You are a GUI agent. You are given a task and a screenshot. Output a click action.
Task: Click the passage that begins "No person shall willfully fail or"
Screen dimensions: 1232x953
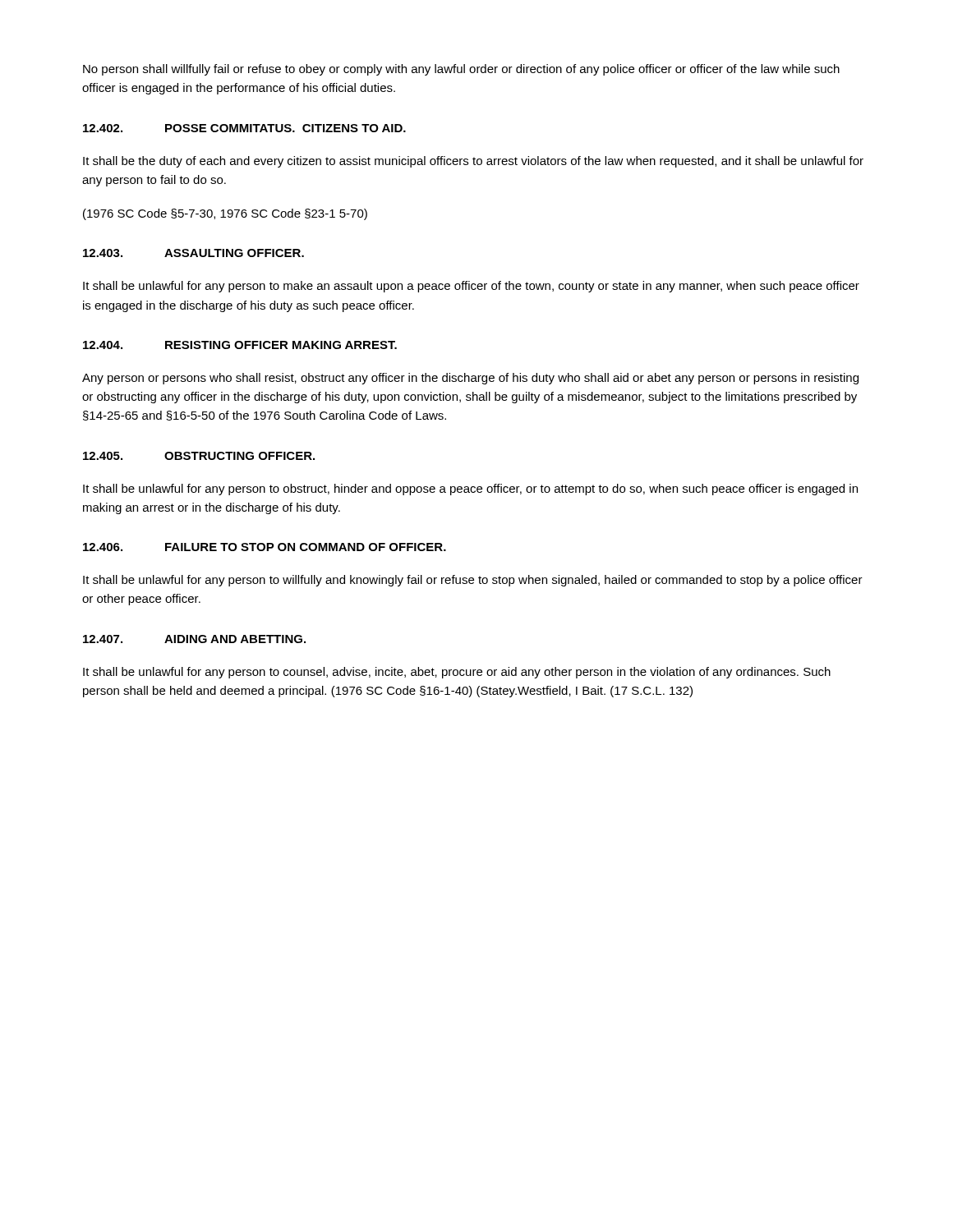(461, 78)
